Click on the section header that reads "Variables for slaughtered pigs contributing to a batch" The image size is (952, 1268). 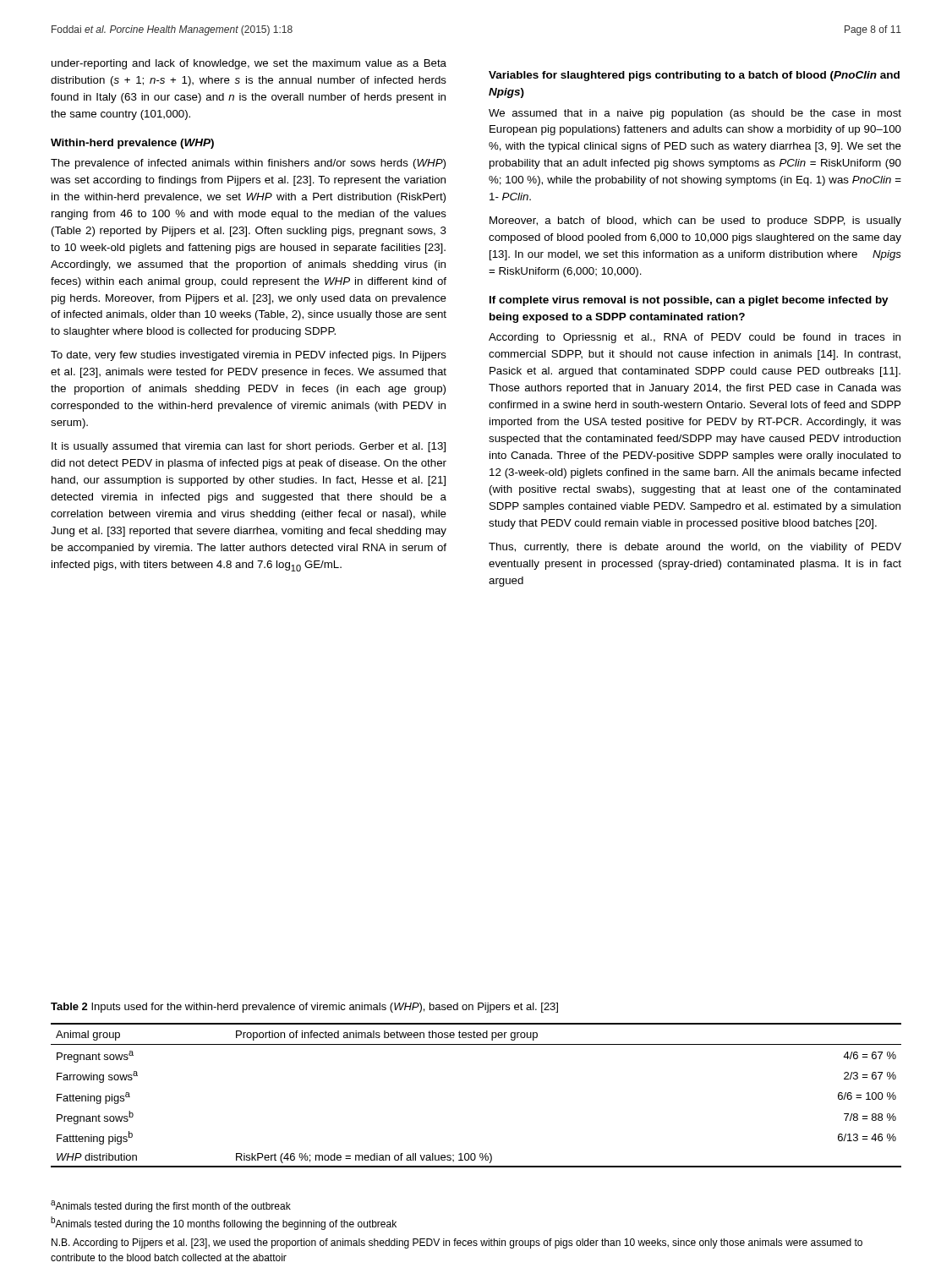pos(694,83)
